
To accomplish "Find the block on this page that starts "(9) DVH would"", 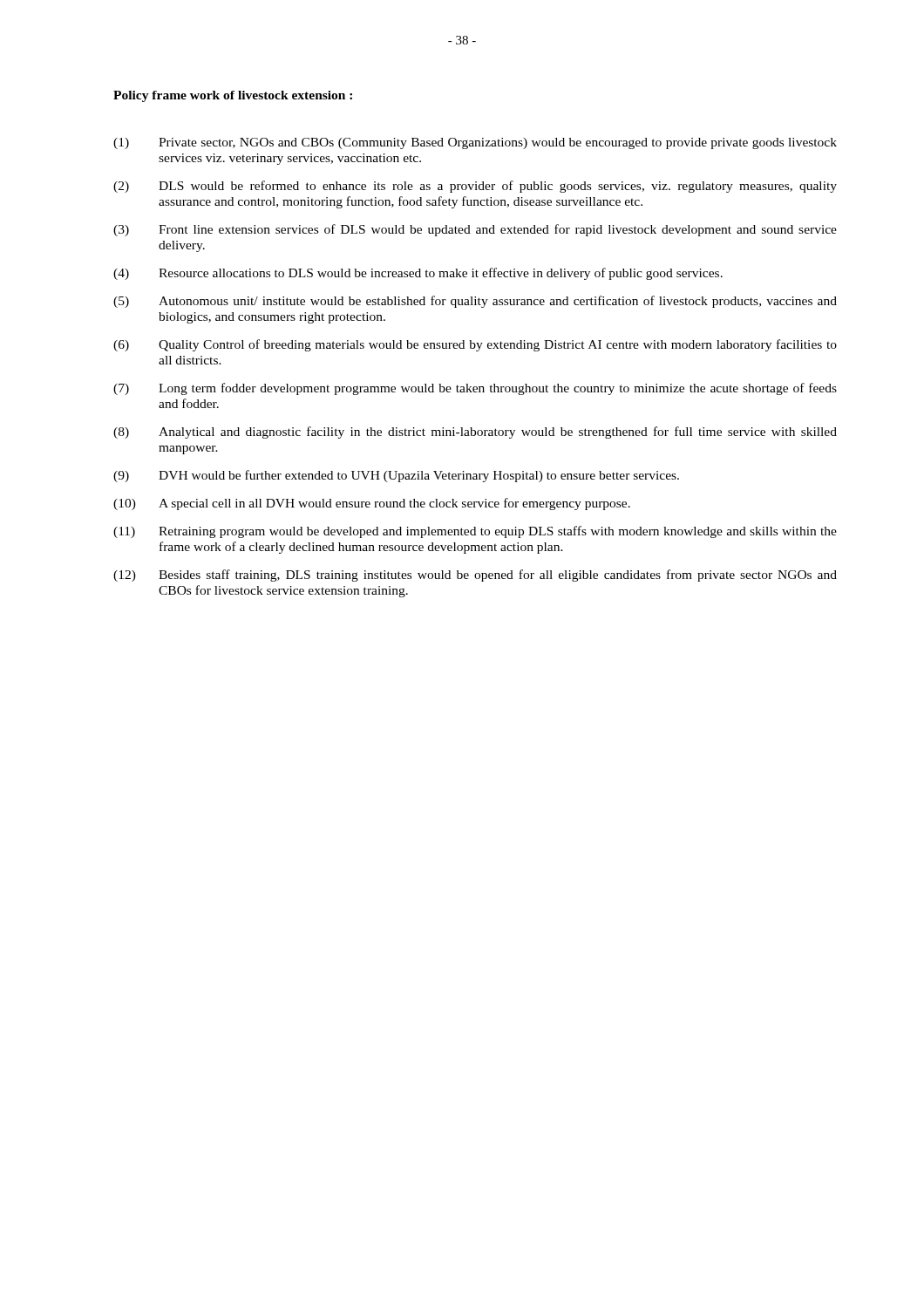I will tap(475, 475).
